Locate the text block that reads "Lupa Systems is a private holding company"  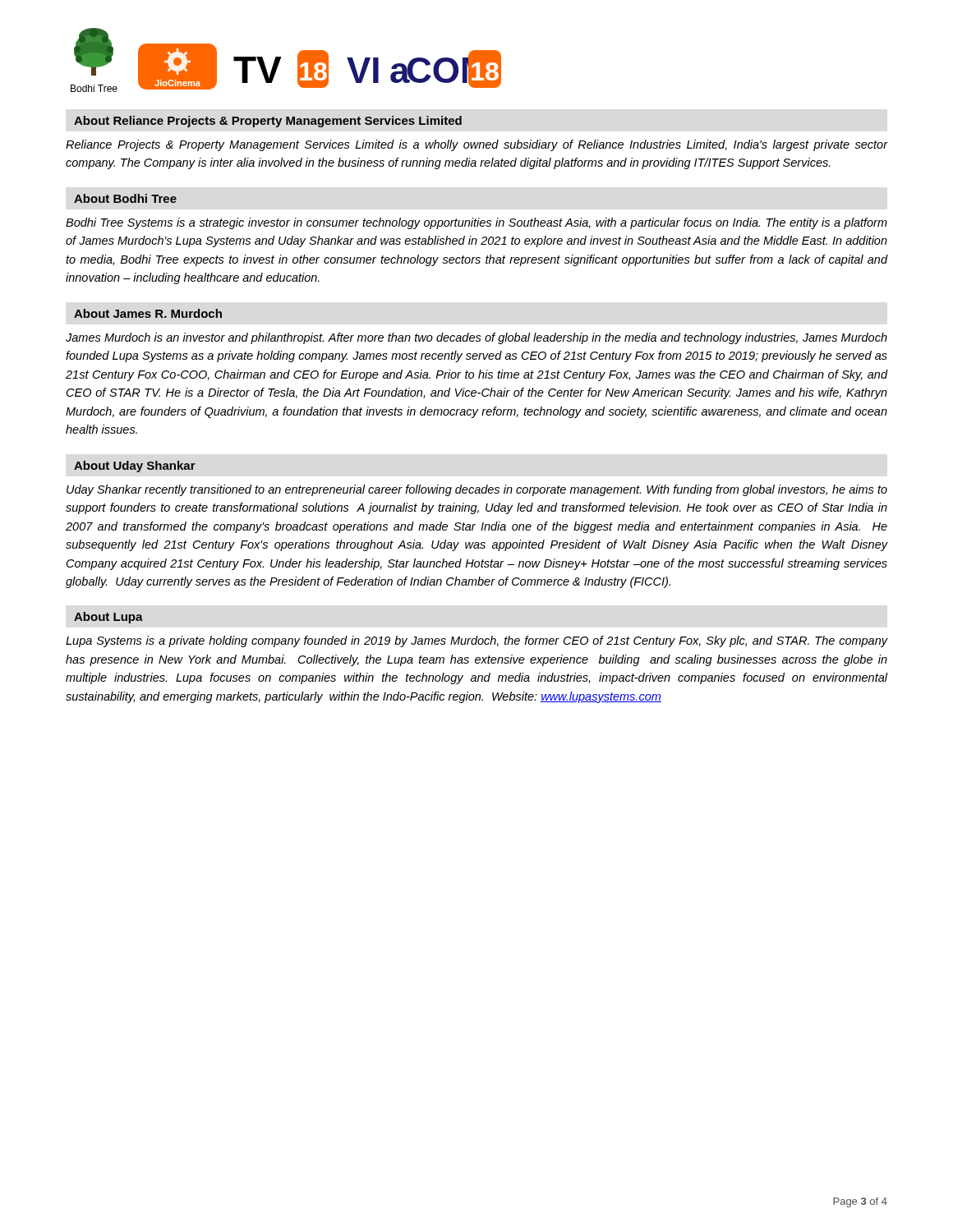[476, 669]
